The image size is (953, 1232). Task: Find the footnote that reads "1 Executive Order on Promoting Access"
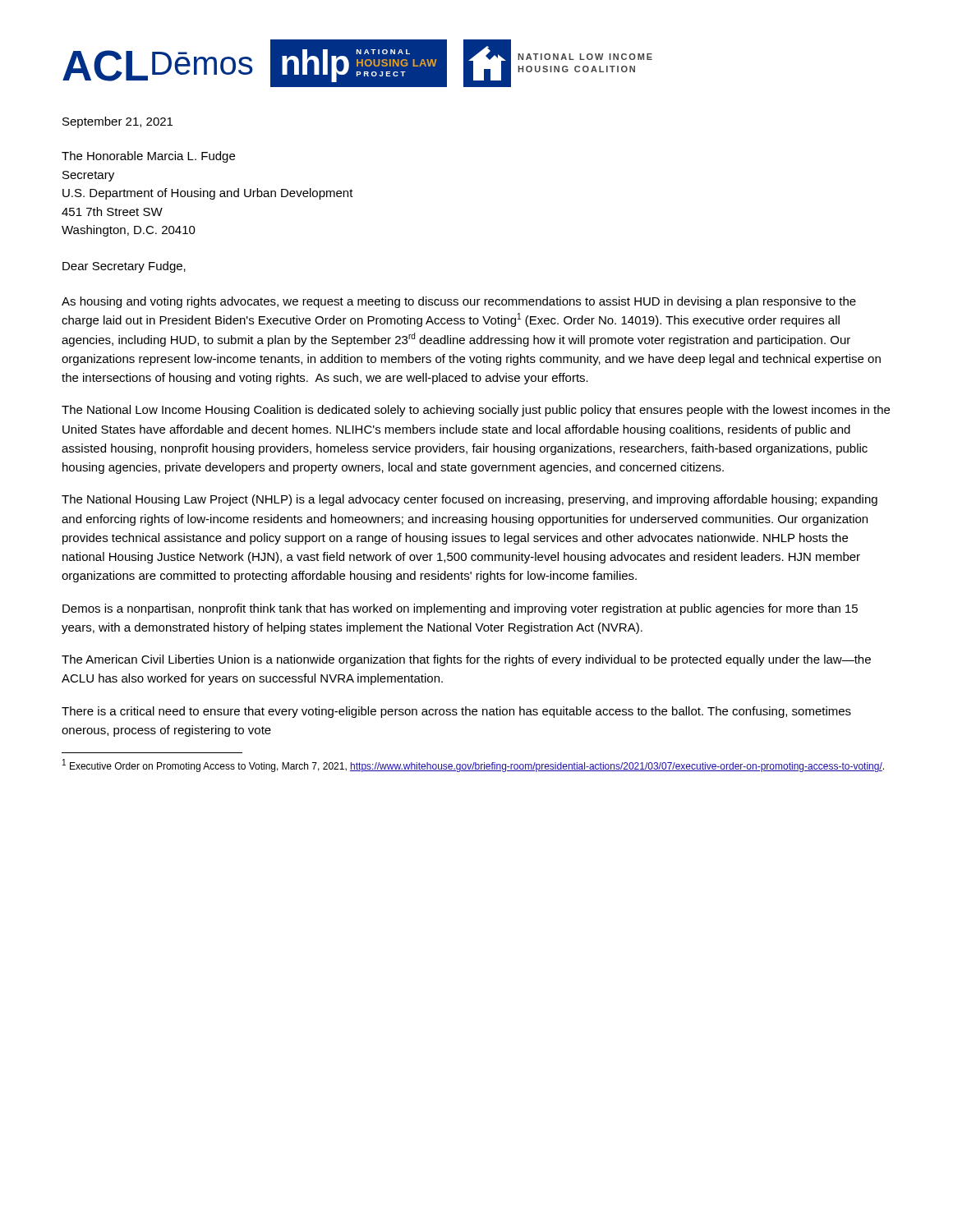point(473,766)
